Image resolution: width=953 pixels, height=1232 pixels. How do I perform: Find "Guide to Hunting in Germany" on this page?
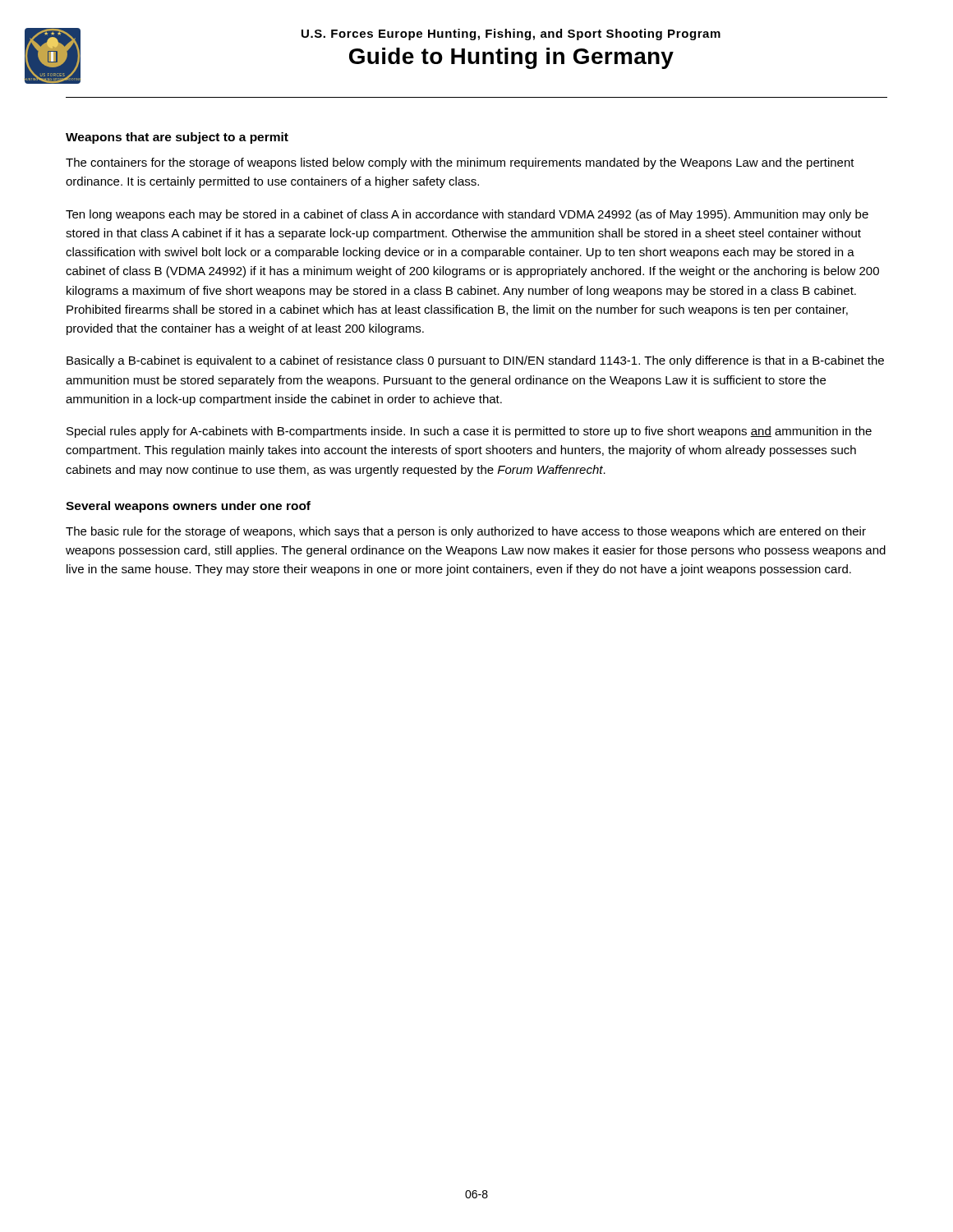point(511,56)
